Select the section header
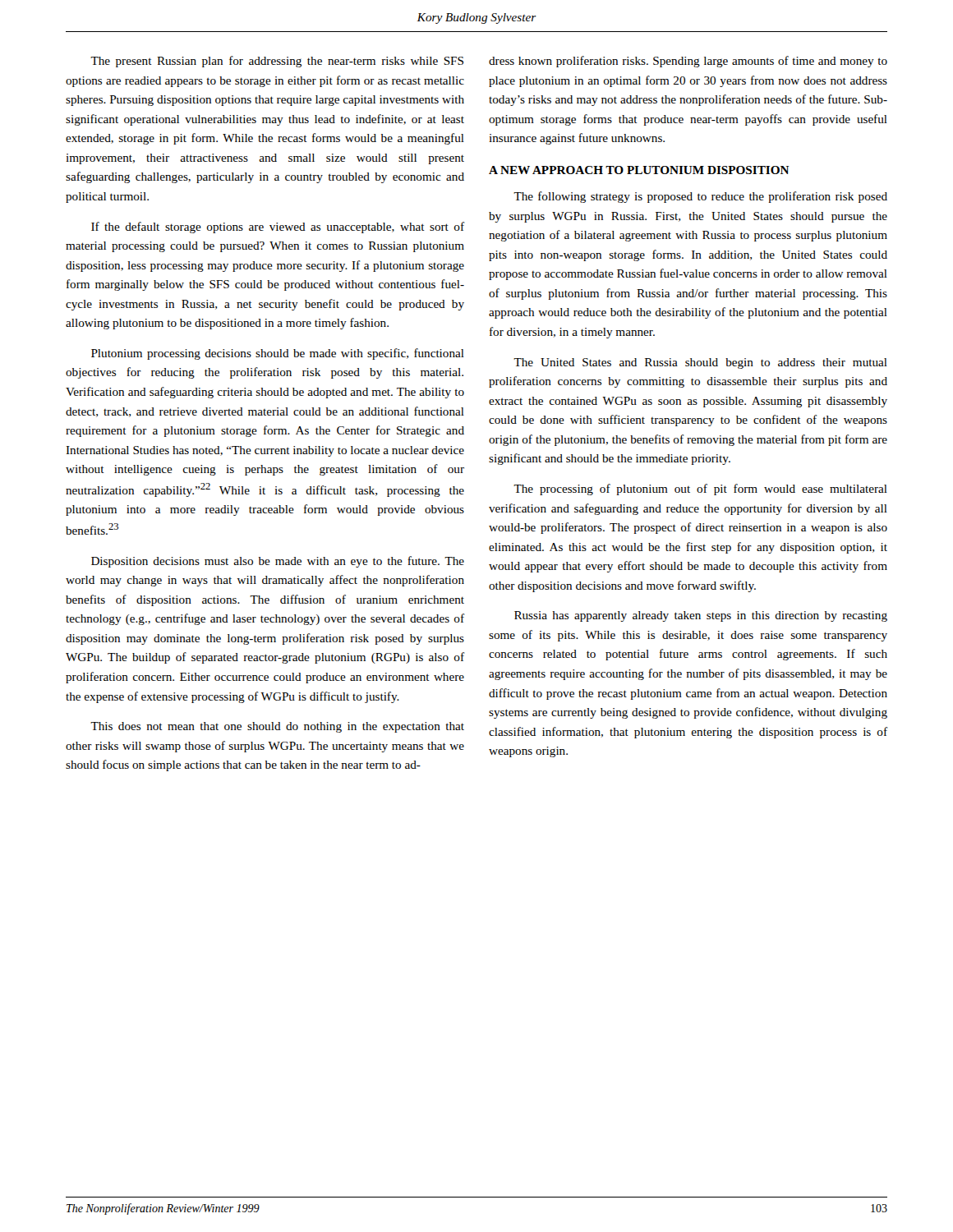Viewport: 953px width, 1232px height. pyautogui.click(x=639, y=169)
